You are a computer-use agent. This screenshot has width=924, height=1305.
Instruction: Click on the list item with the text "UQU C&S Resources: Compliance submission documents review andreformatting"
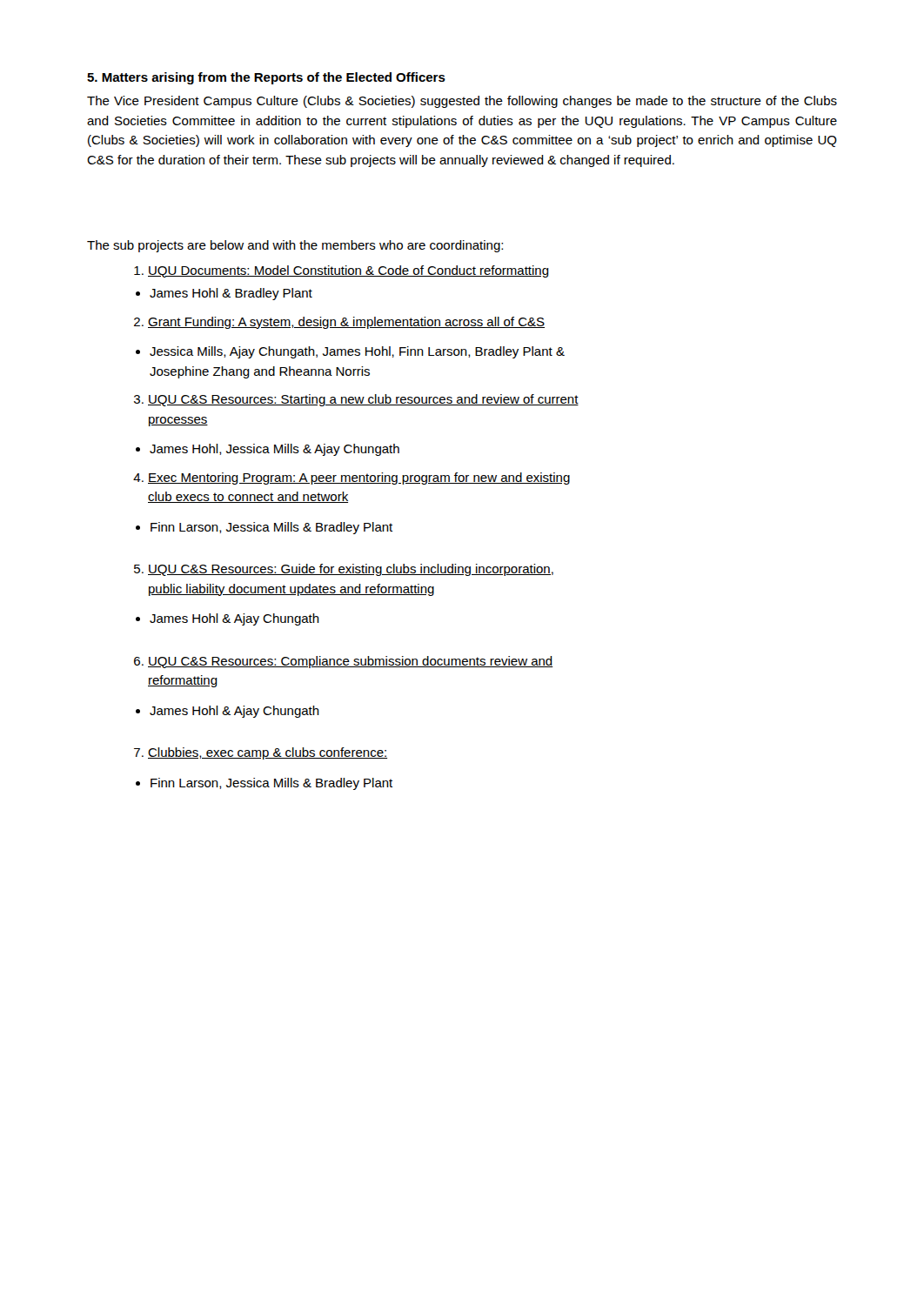click(x=484, y=671)
